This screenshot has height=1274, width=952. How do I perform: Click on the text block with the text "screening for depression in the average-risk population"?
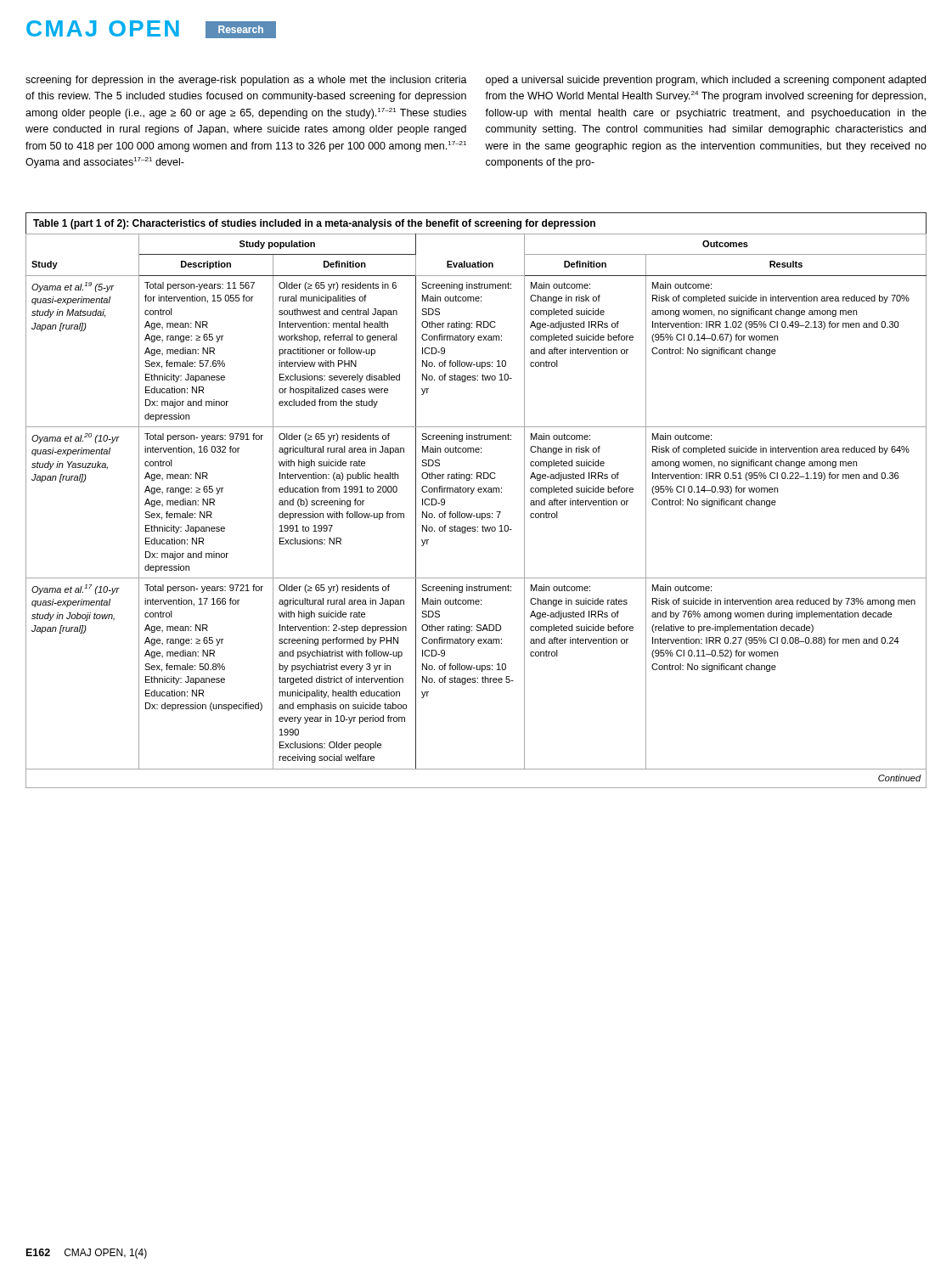(246, 121)
